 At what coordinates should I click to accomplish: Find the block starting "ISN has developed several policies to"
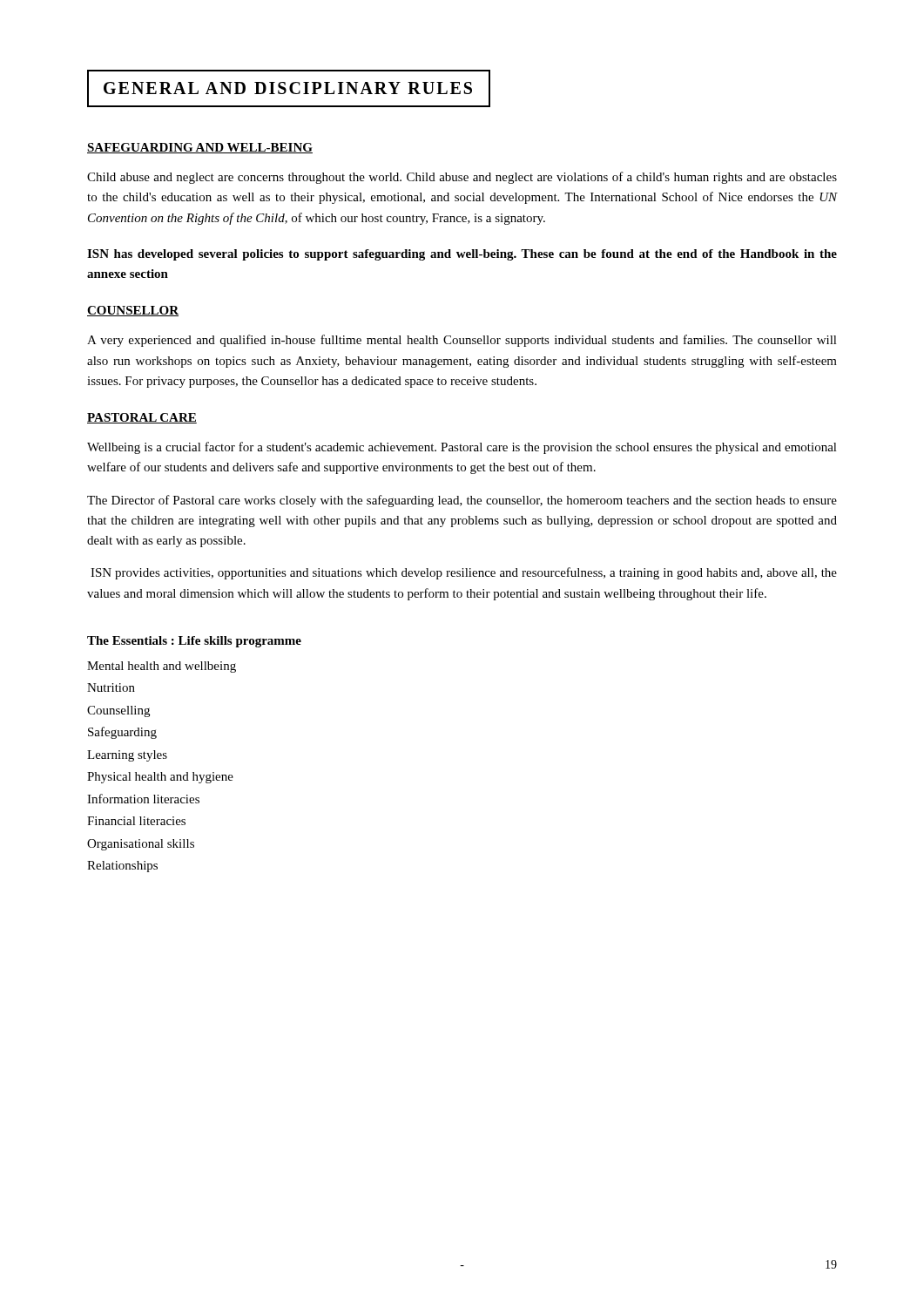[x=462, y=263]
